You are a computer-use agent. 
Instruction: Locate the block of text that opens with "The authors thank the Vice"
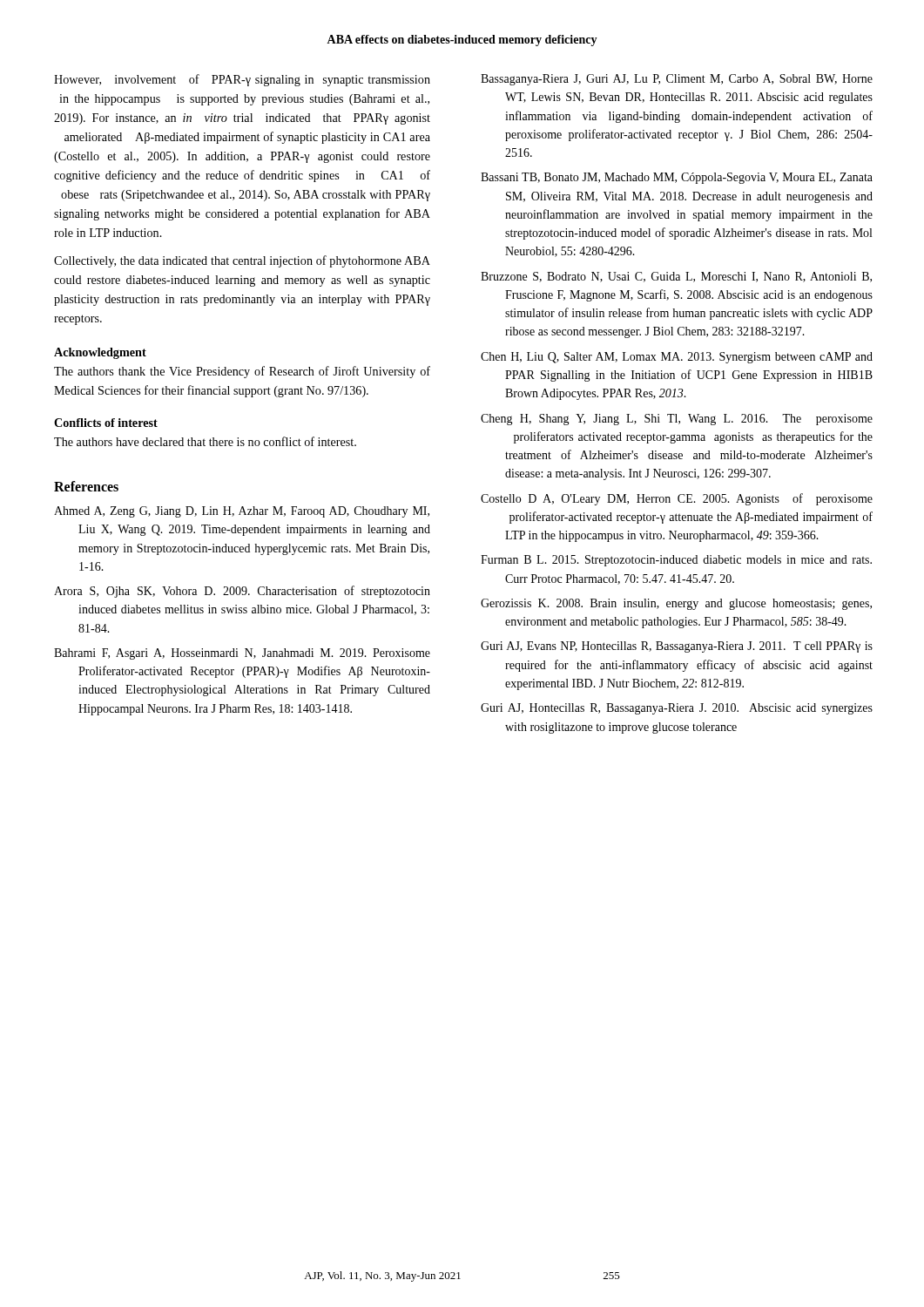242,381
